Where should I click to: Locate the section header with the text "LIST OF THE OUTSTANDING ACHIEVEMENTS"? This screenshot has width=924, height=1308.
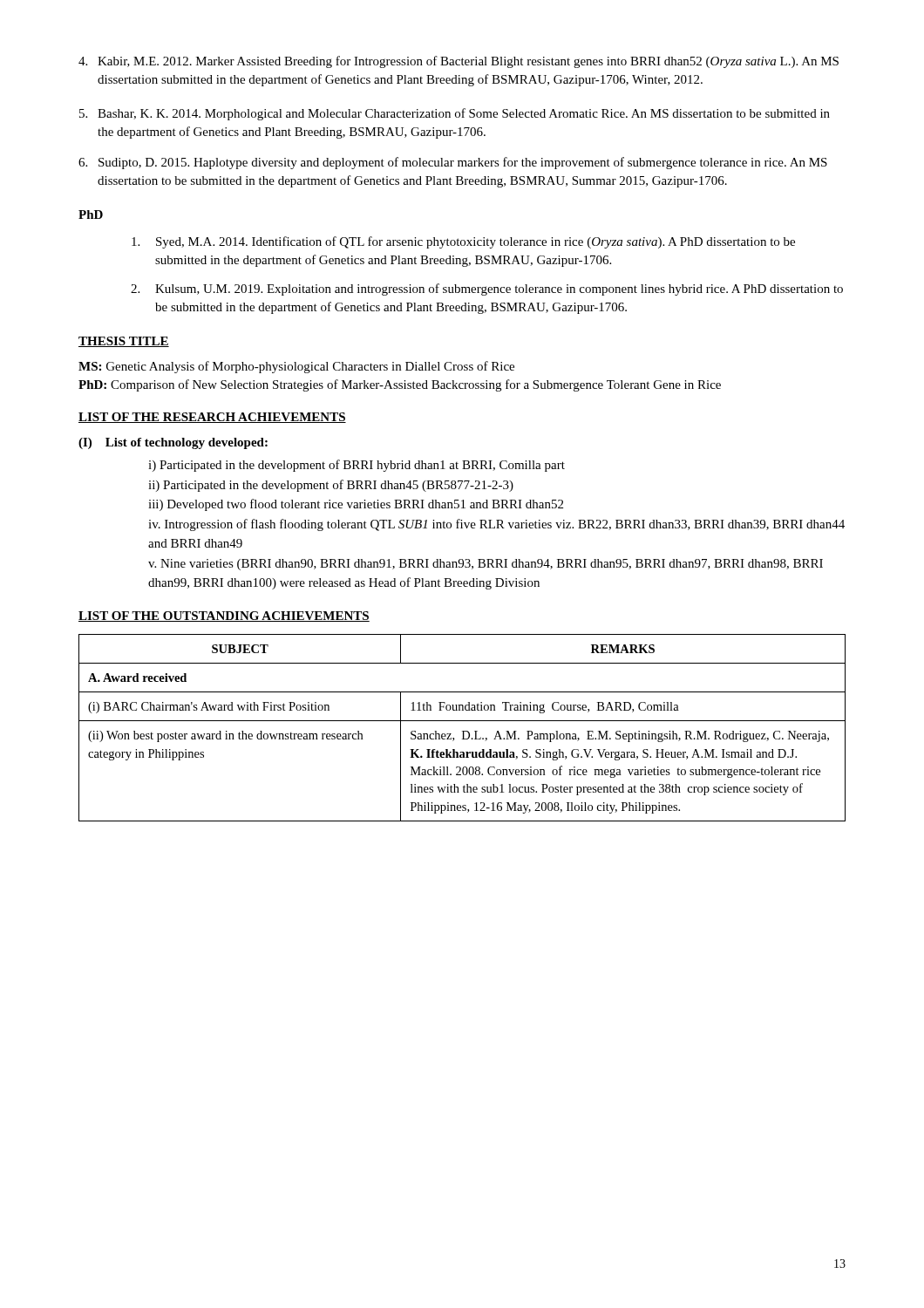(224, 615)
